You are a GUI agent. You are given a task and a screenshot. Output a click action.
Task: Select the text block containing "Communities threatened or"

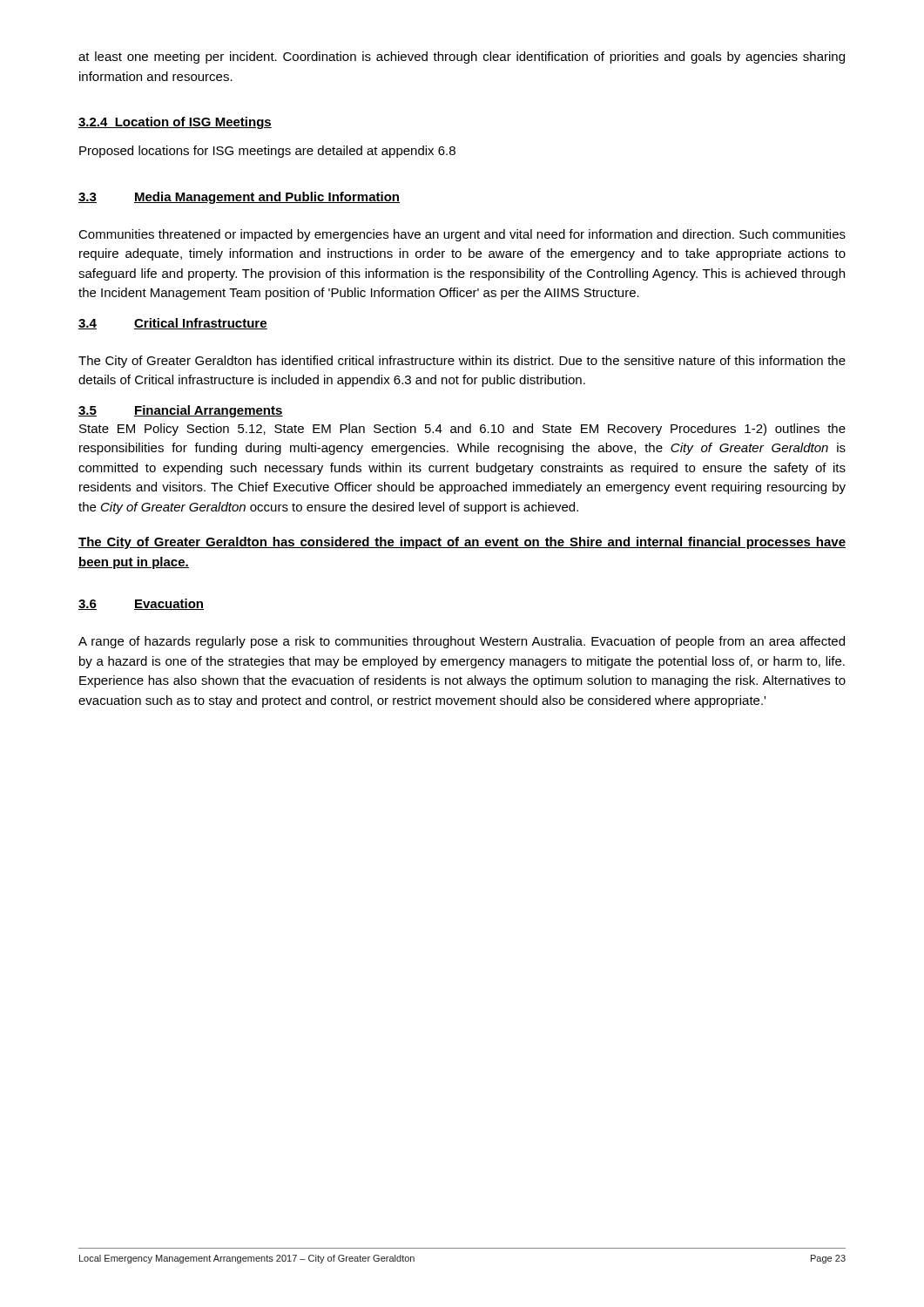pyautogui.click(x=462, y=264)
